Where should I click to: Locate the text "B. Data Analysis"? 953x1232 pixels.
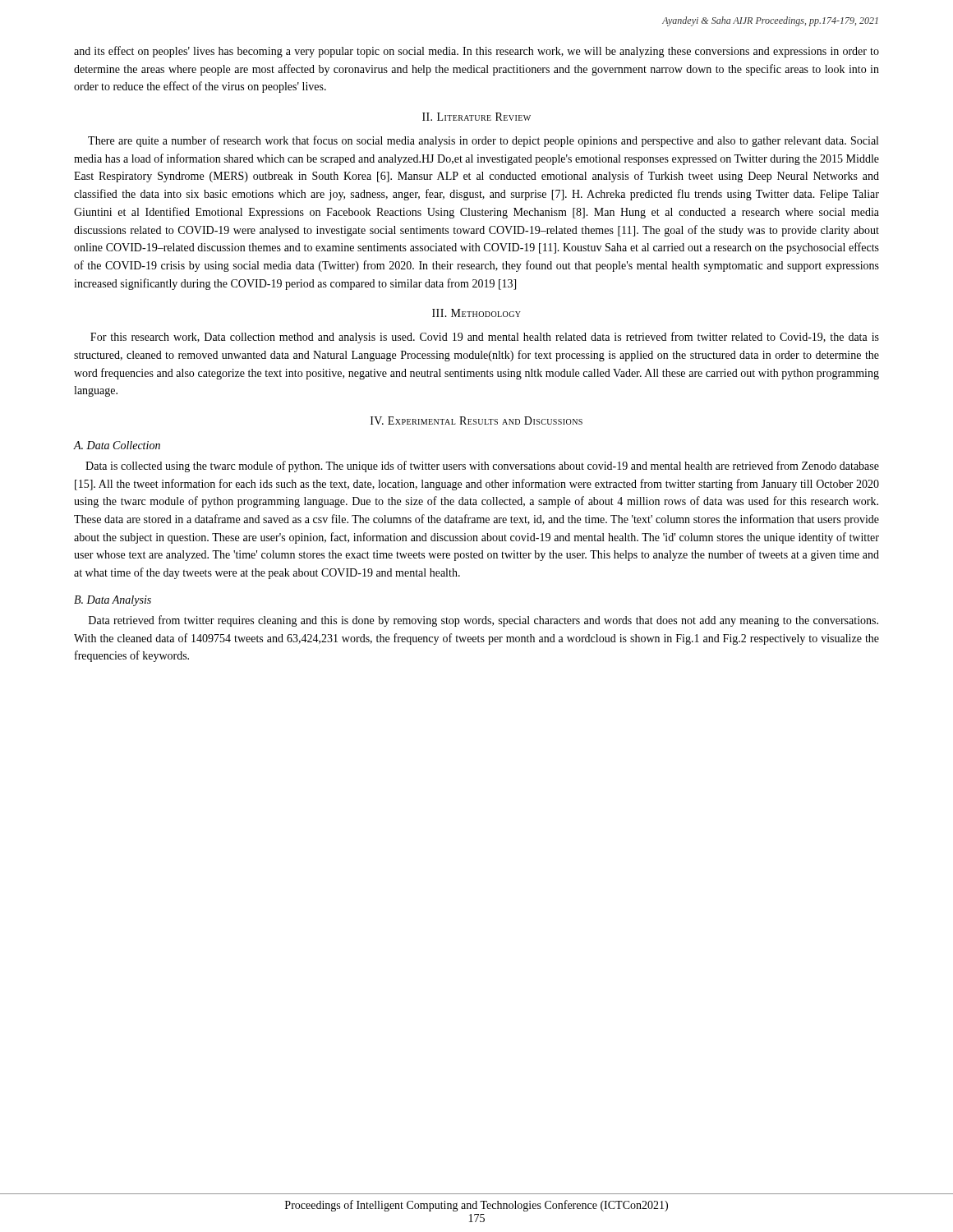click(x=113, y=600)
